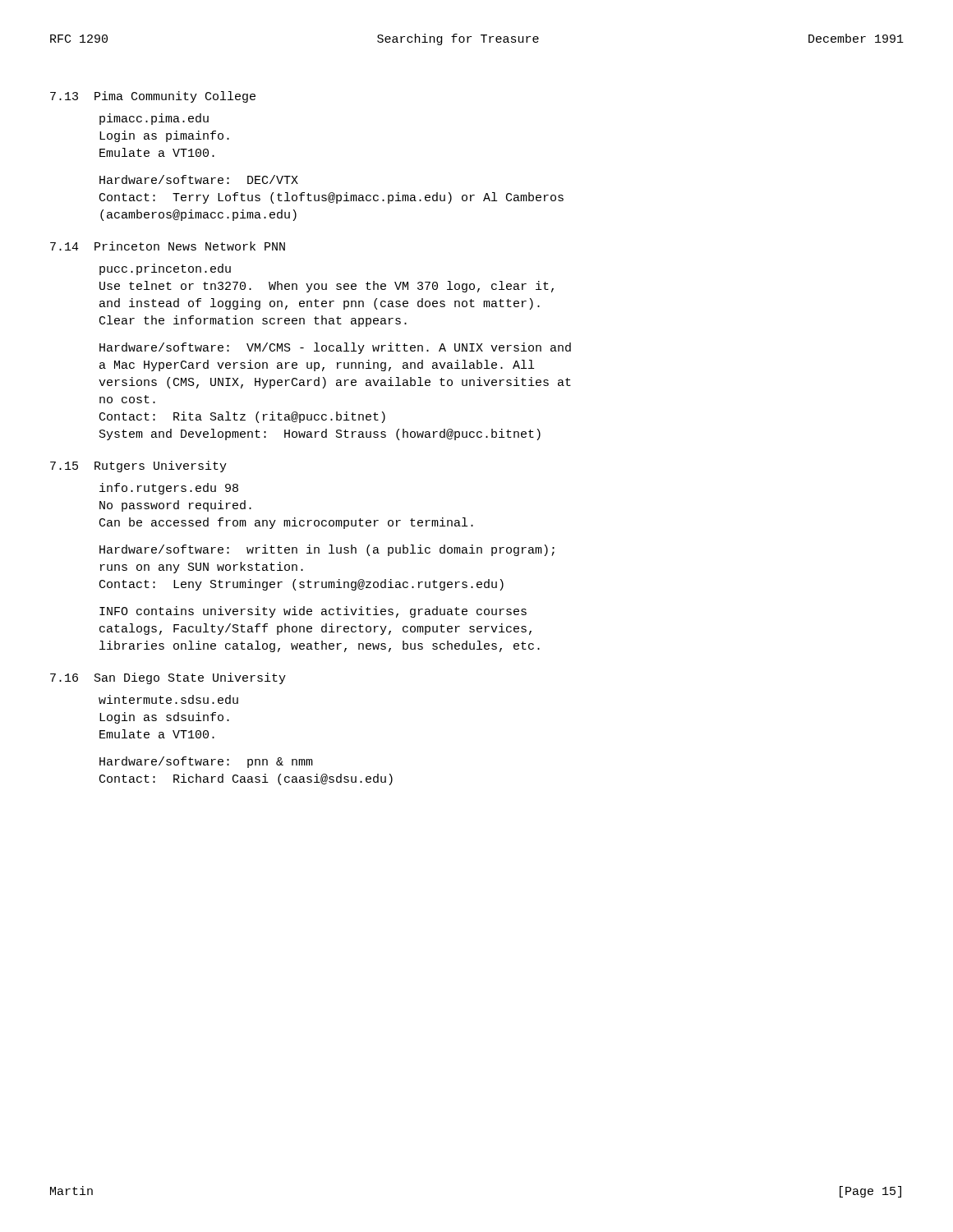Viewport: 953px width, 1232px height.
Task: Click on the section header with the text "7.15 Rutgers University"
Action: 138,467
